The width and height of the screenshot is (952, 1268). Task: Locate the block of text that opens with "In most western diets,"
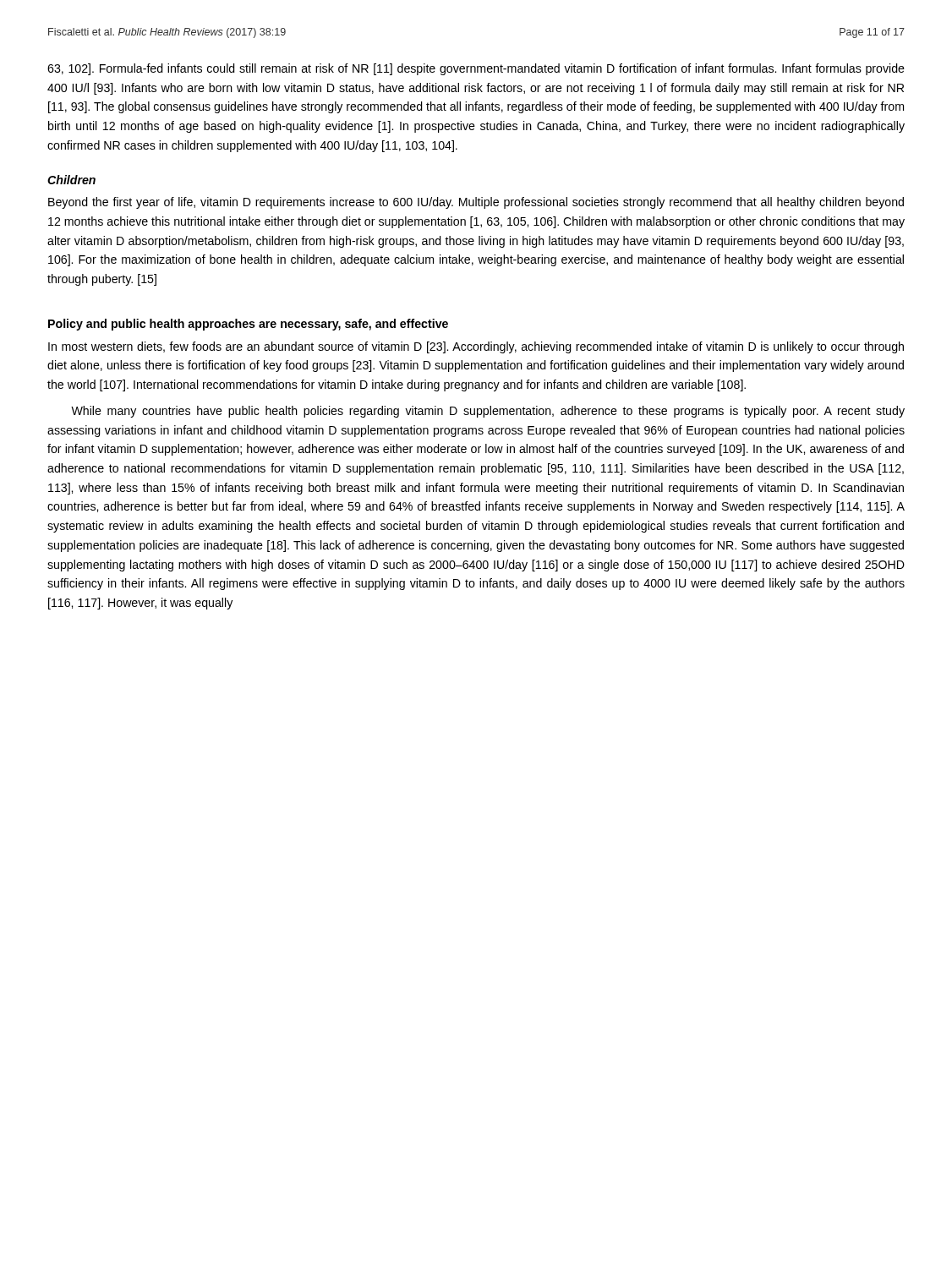476,366
